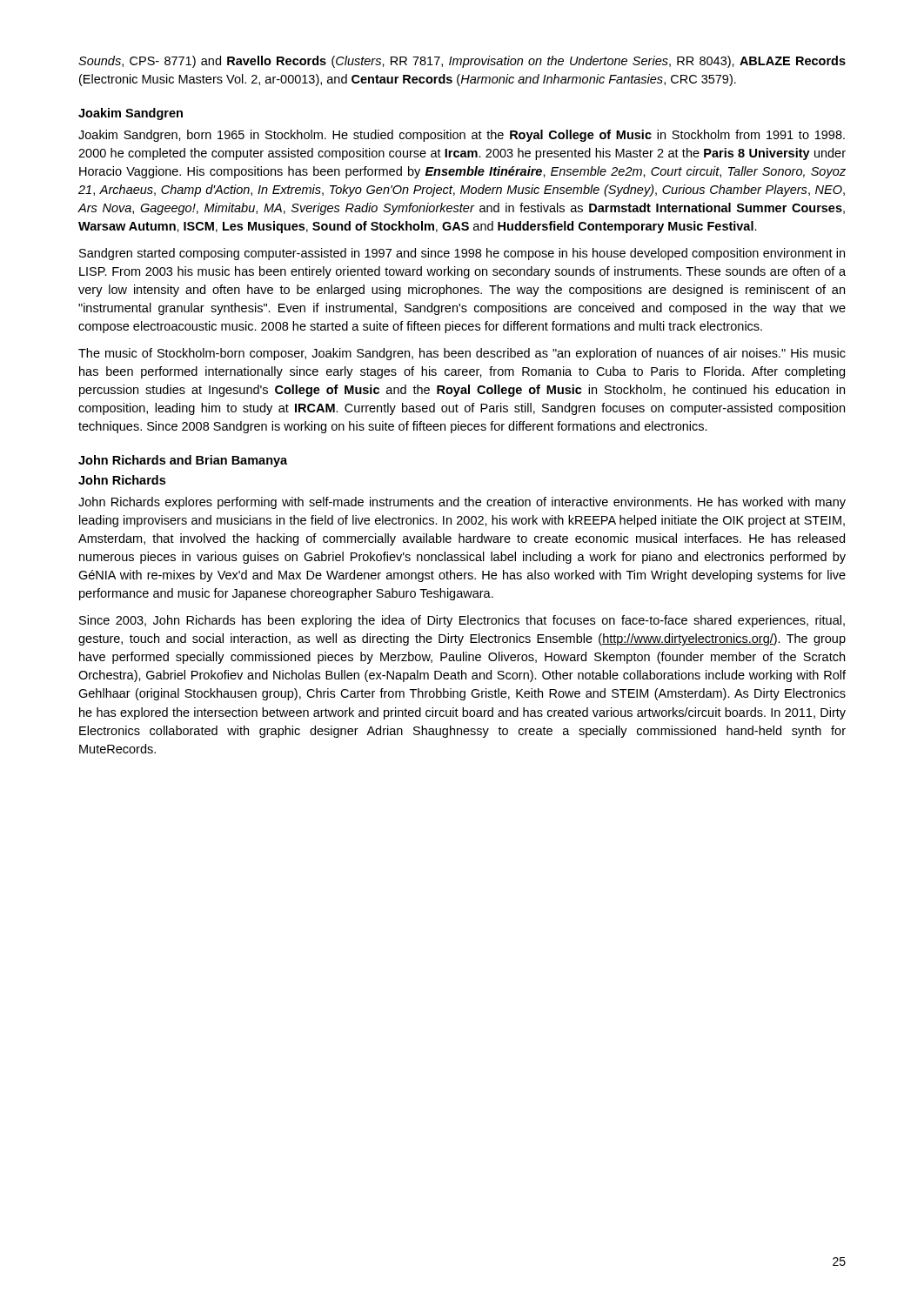
Task: Locate the block starting "Sandgren started composing computer-assisted in 1997"
Action: [462, 290]
